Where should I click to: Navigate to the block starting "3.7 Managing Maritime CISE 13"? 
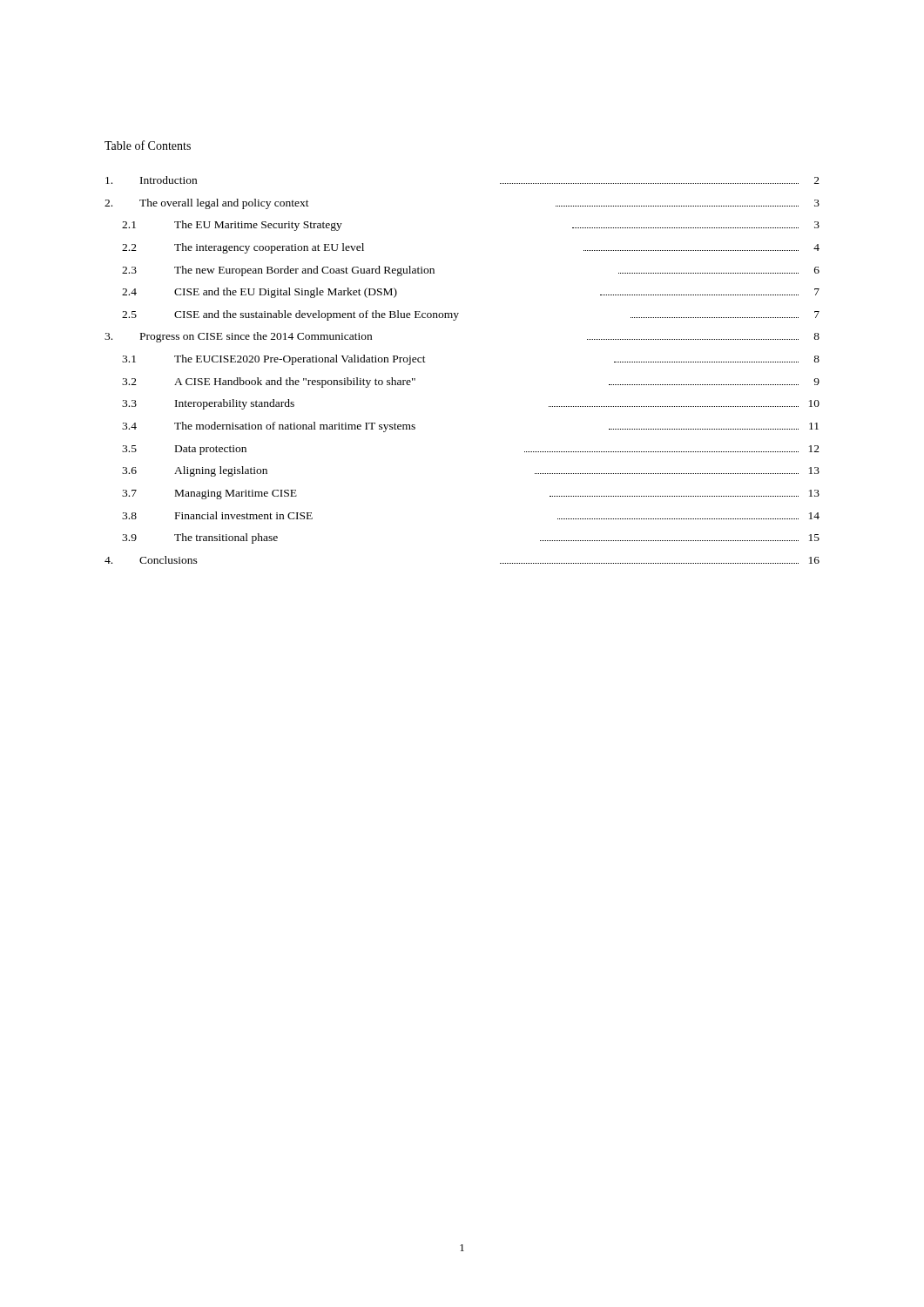[229, 494]
